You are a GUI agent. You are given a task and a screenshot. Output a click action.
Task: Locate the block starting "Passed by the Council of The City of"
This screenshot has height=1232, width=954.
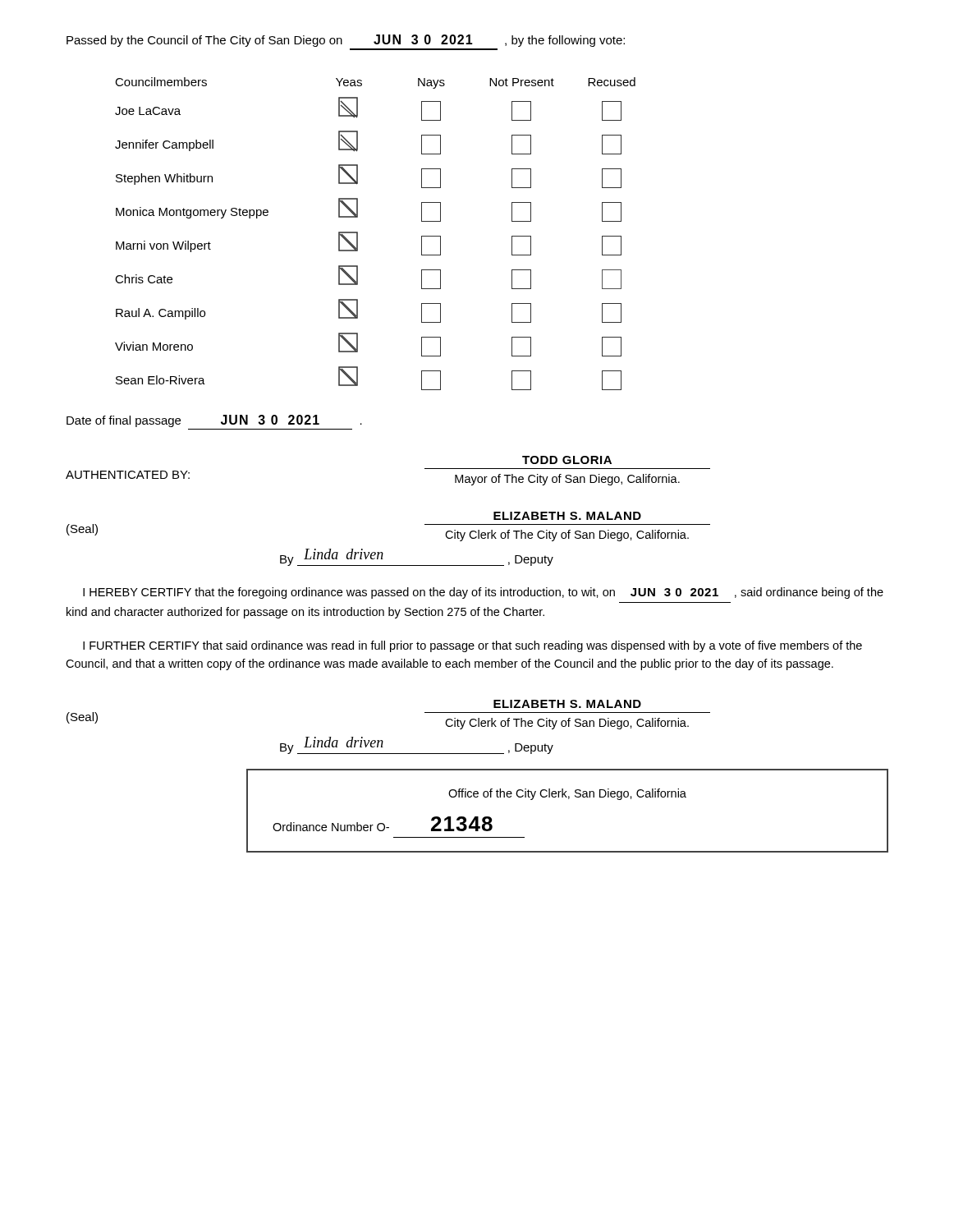(346, 42)
